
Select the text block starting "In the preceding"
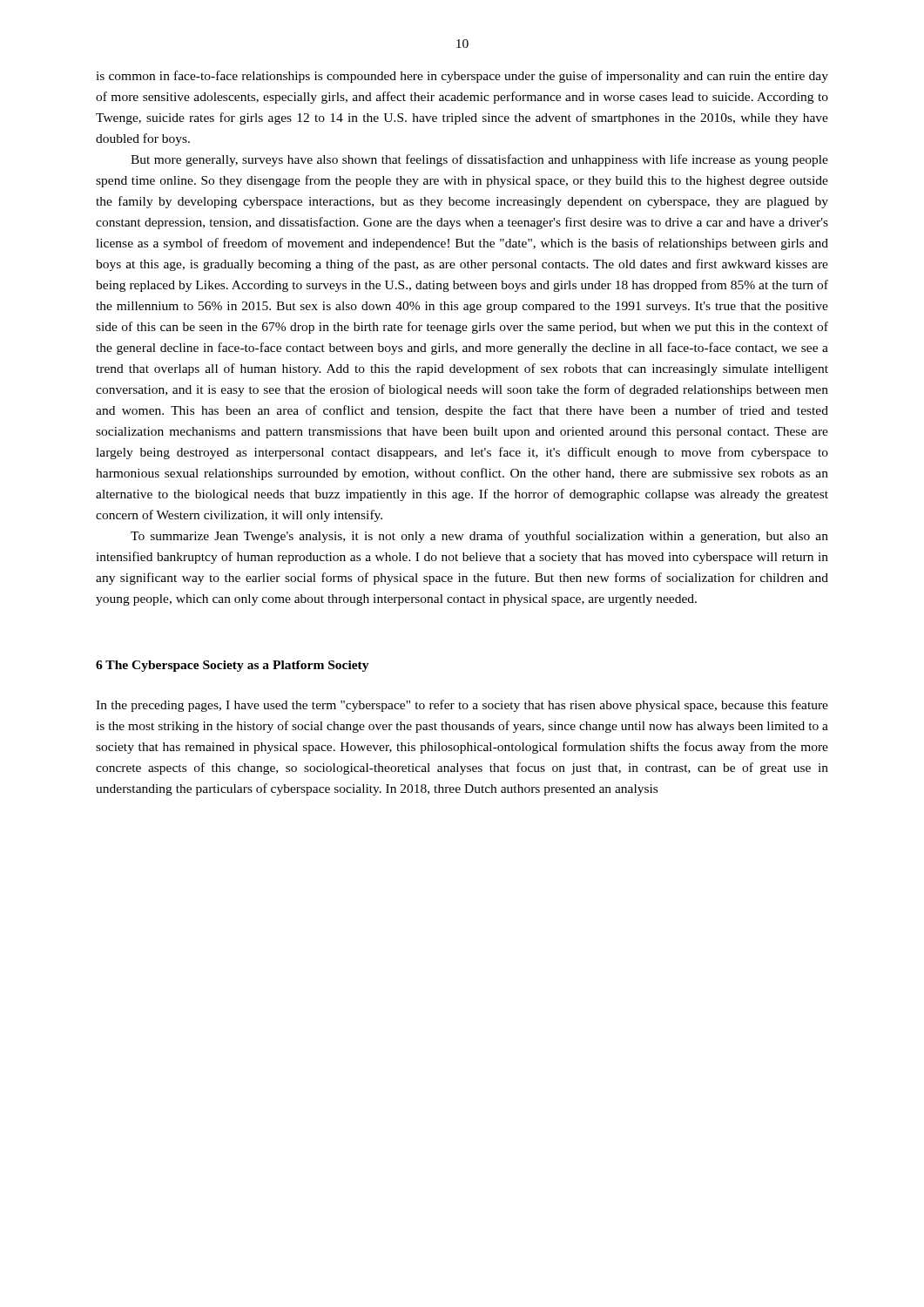pos(462,747)
